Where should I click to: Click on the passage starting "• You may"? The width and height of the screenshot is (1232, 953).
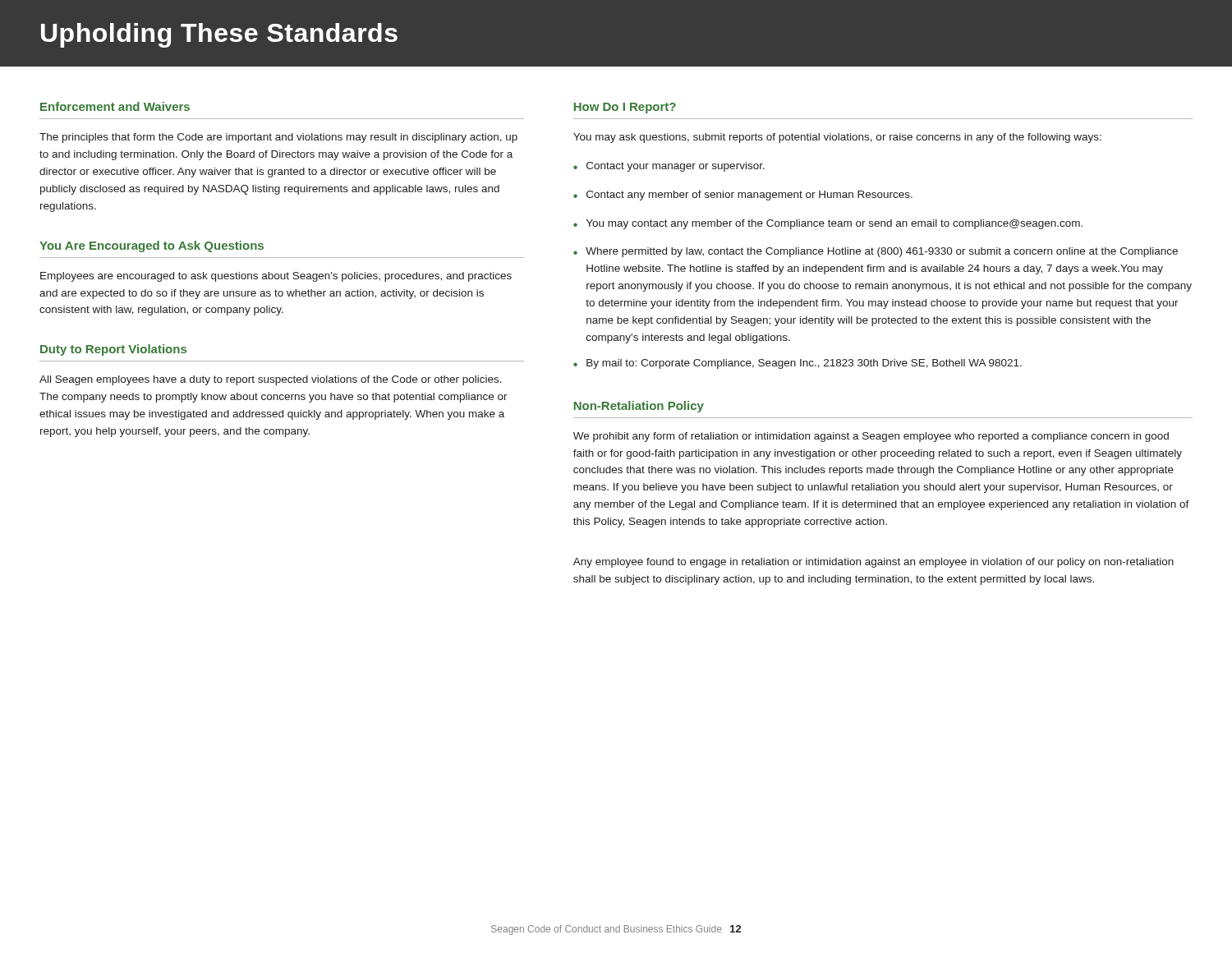[883, 225]
